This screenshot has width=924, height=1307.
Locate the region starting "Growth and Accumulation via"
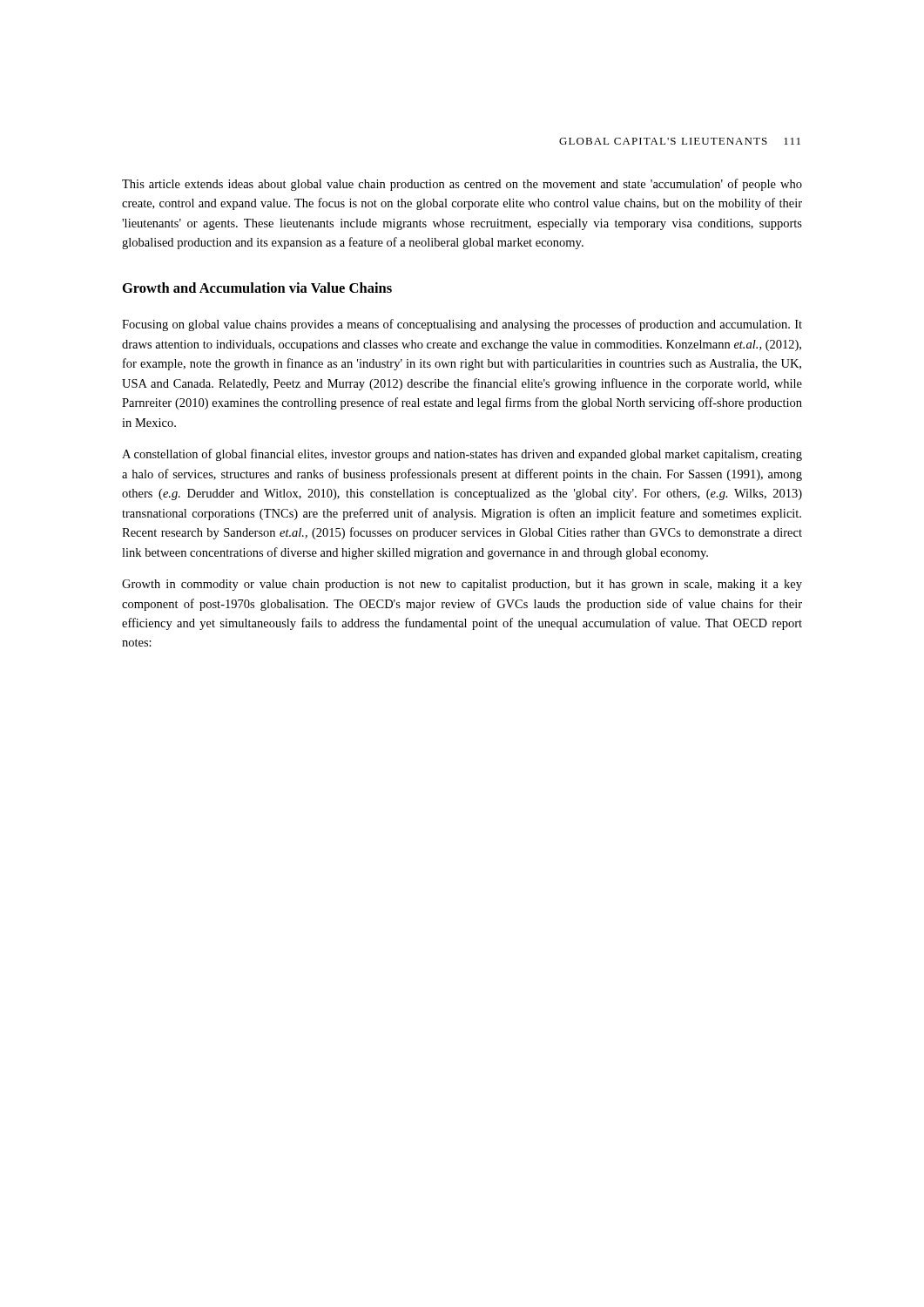[257, 288]
